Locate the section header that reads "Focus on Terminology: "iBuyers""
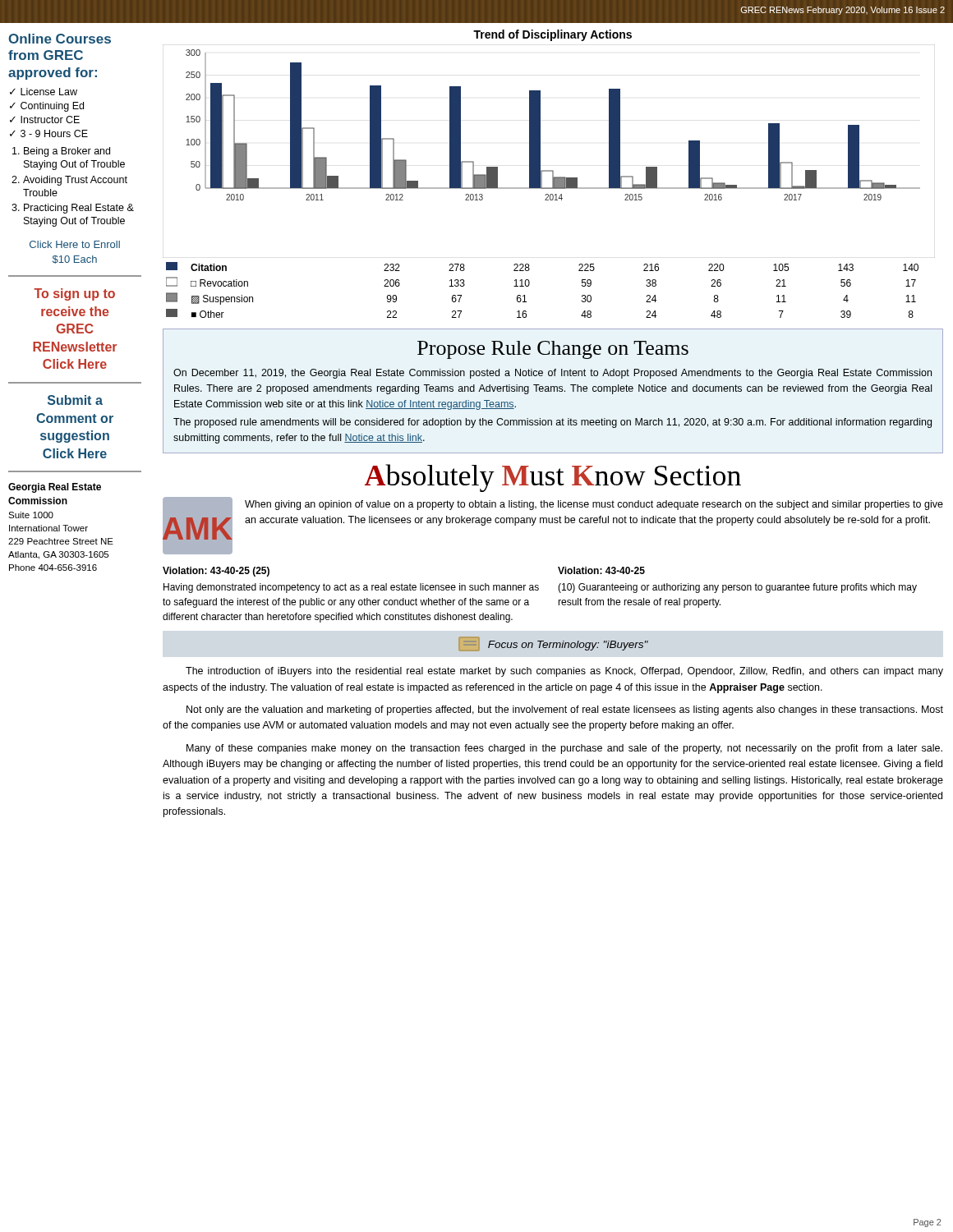This screenshot has height=1232, width=953. [553, 644]
